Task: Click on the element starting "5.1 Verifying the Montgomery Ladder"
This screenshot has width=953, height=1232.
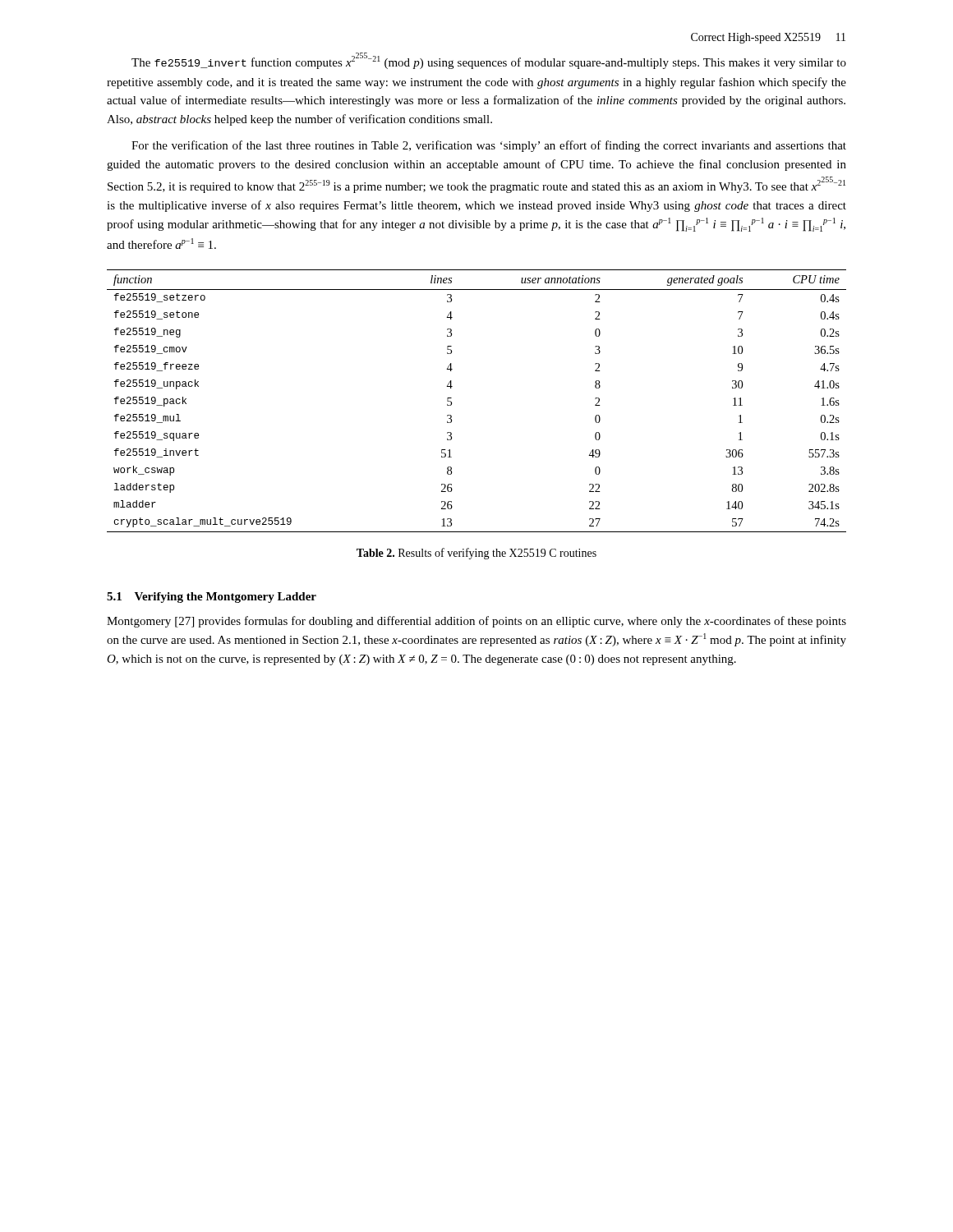Action: (212, 596)
